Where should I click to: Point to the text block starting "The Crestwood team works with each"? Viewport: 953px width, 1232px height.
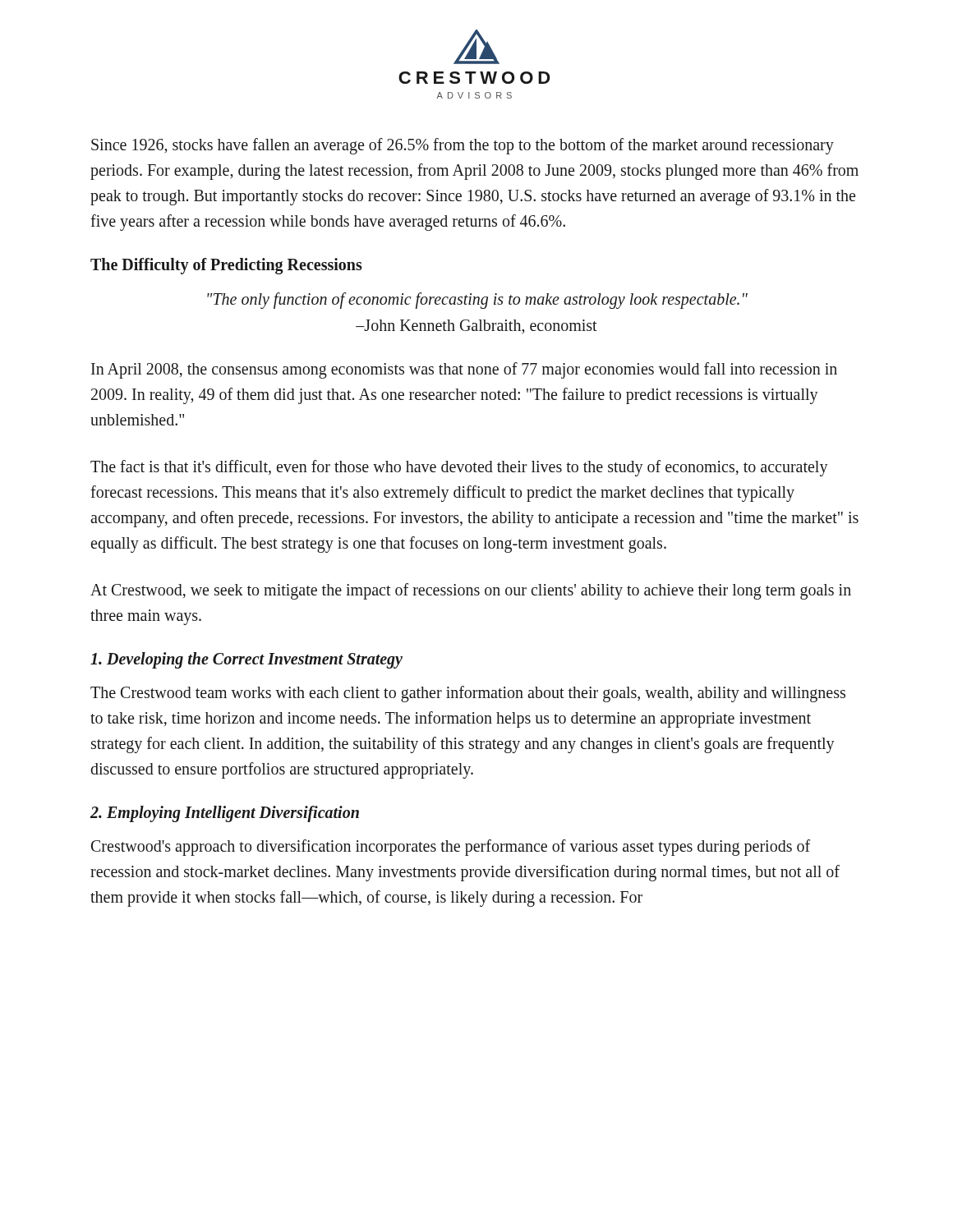[468, 731]
